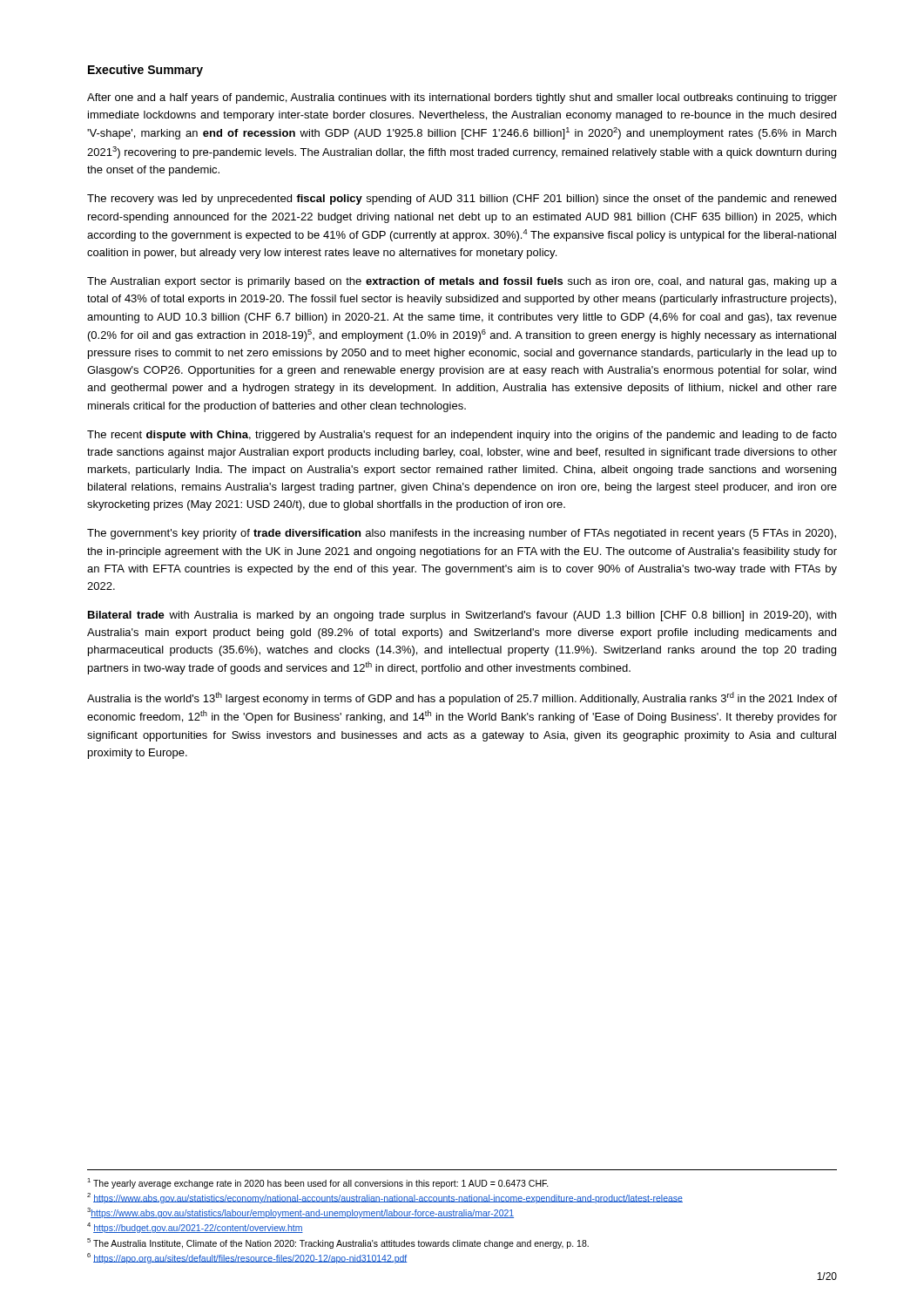Navigate to the element starting "Executive Summary"

145,70
